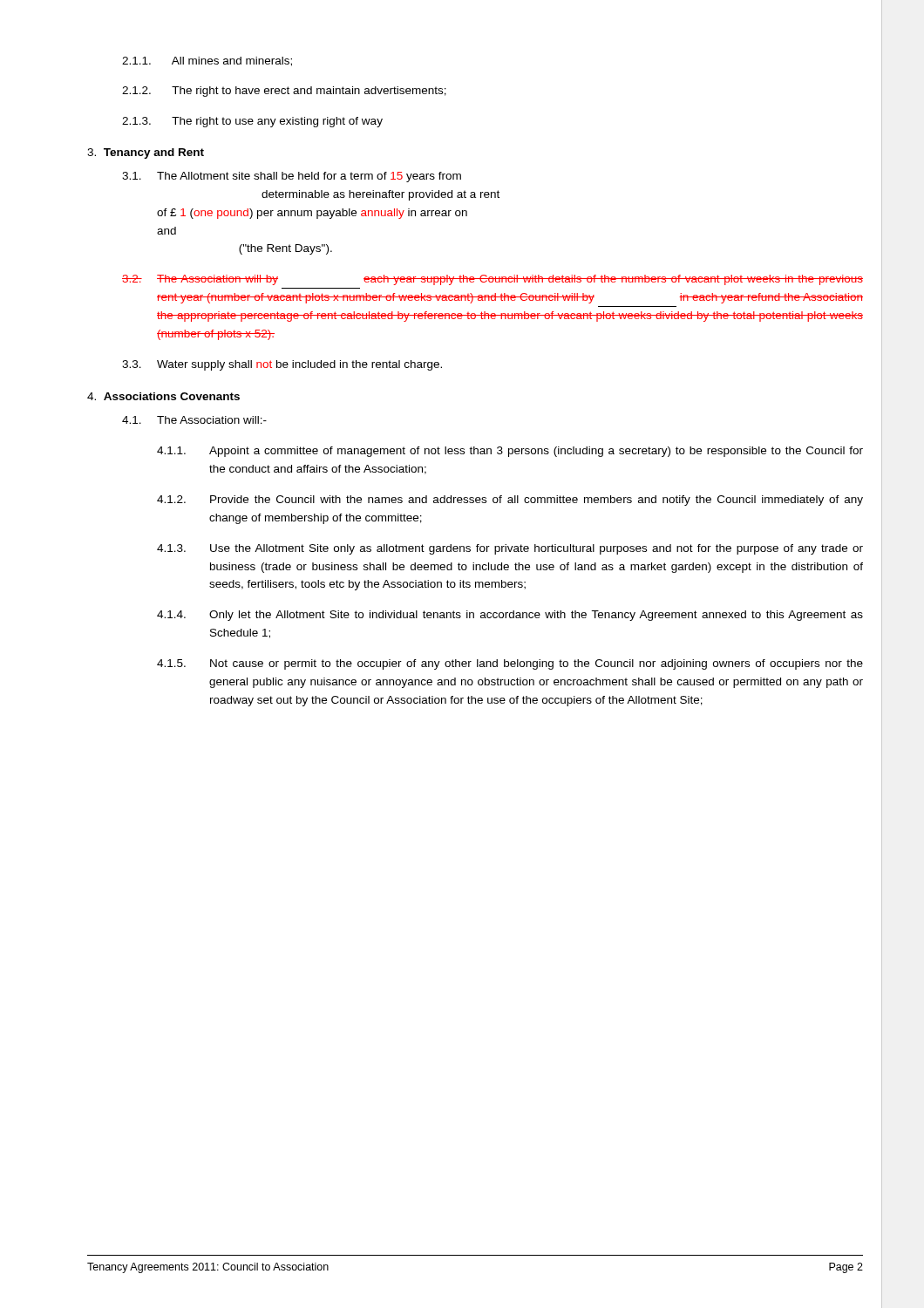Select the text starting "4.1.3. Use the Allotment Site"
This screenshot has width=924, height=1308.
click(x=510, y=567)
